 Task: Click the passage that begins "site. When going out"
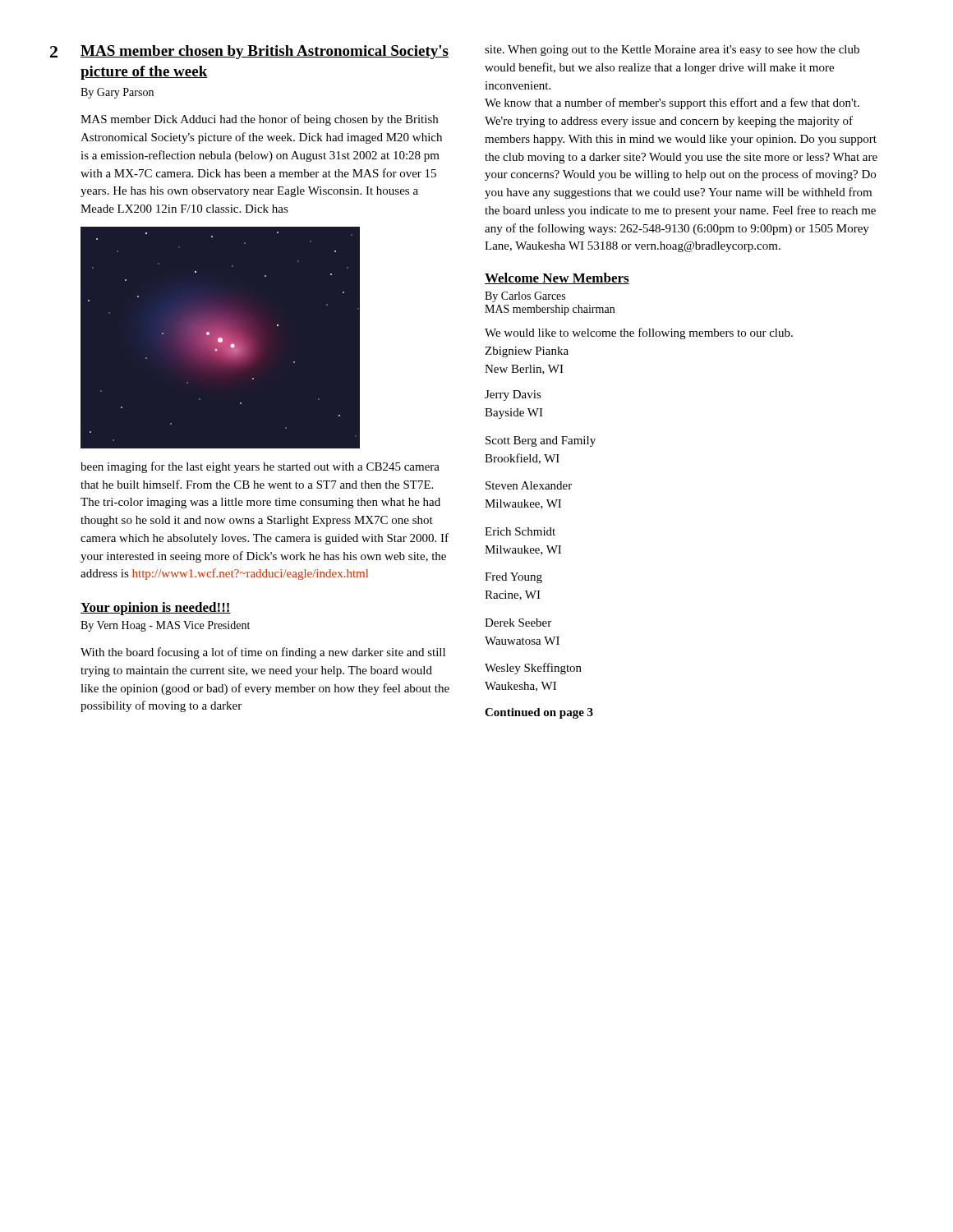point(681,148)
